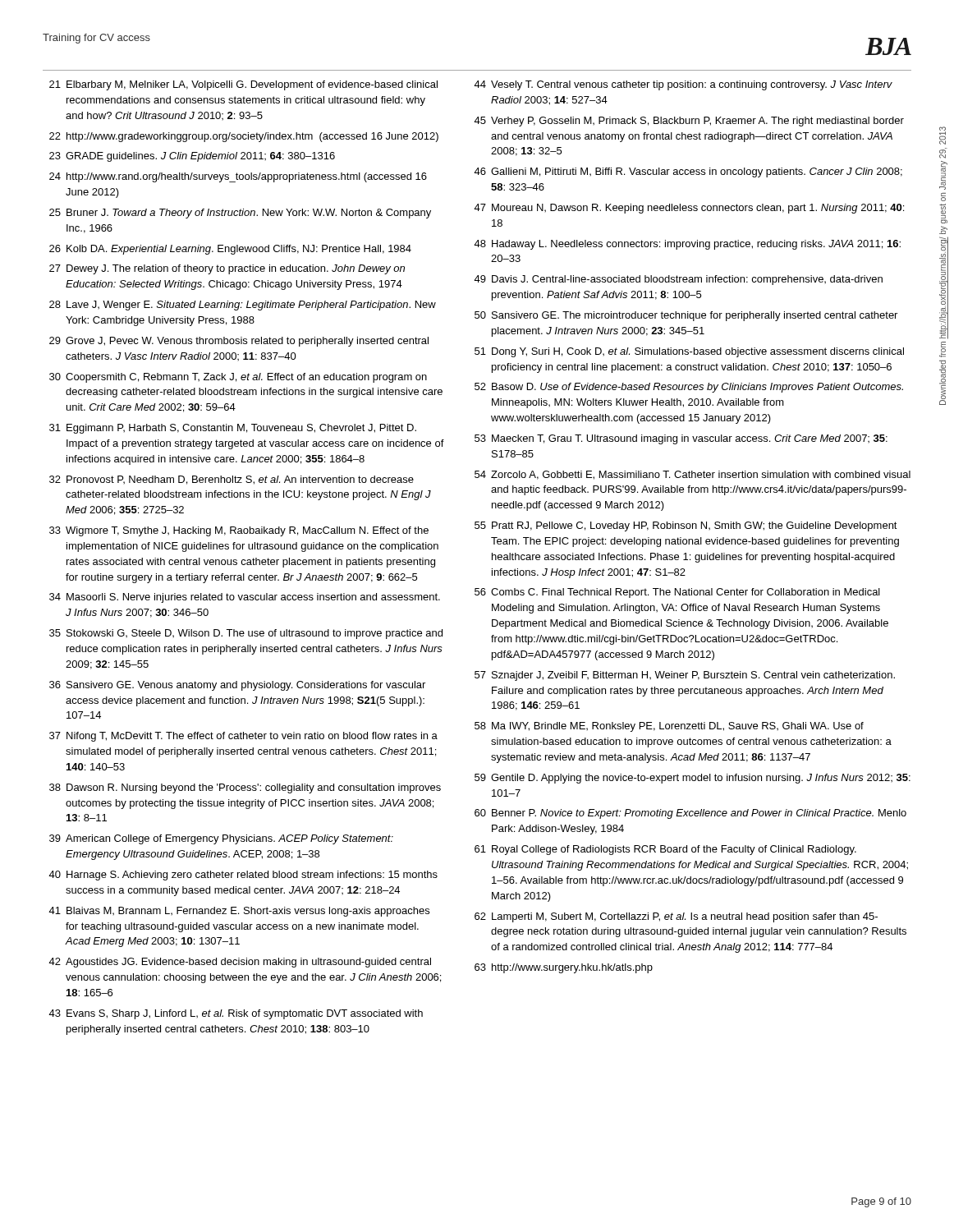Viewport: 954px width, 1232px height.
Task: Click on the text block starting "62 Lamperti M, Subert M, Cortellazzi P,"
Action: [x=690, y=932]
